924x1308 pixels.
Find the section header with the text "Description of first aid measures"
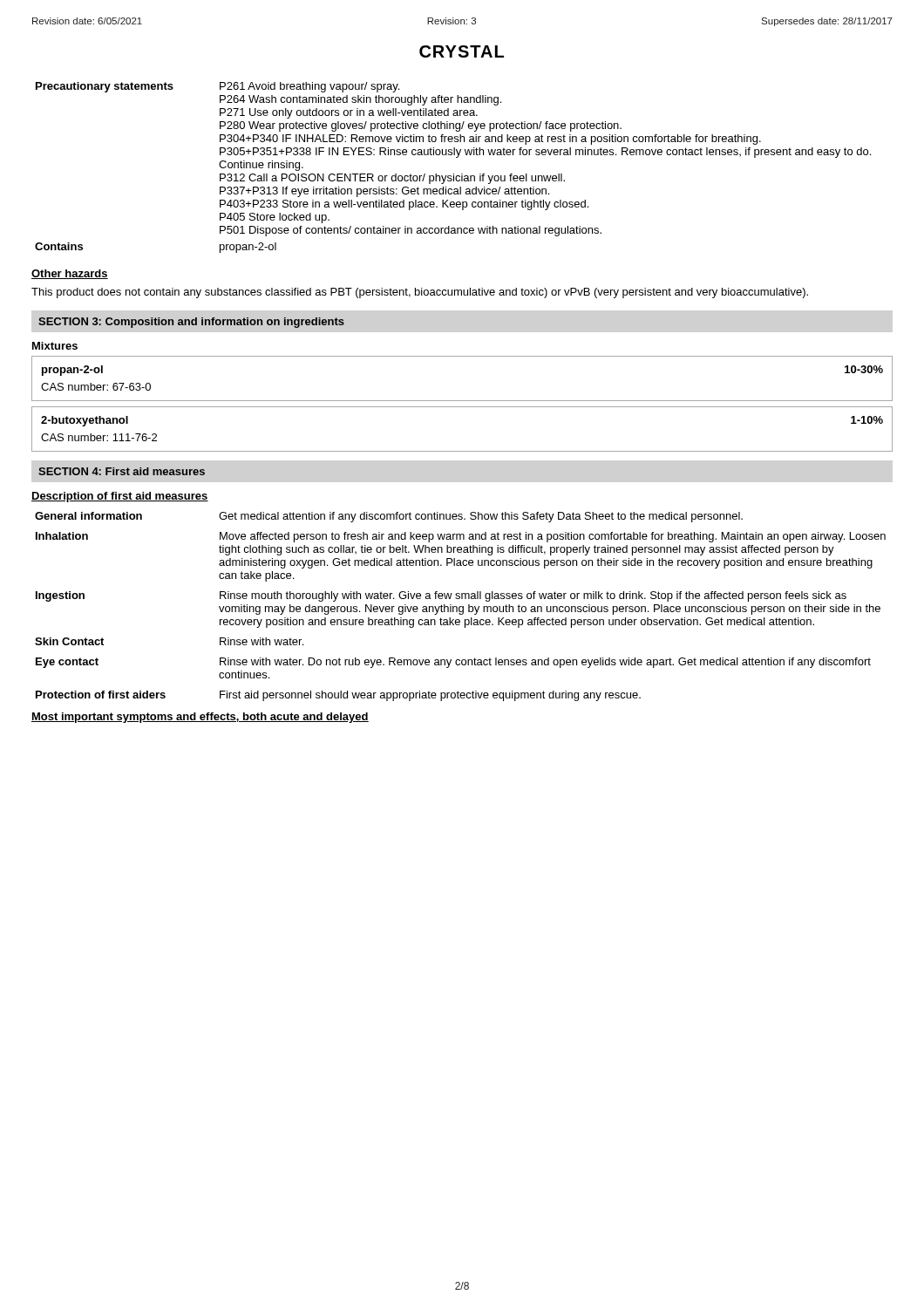tap(120, 496)
